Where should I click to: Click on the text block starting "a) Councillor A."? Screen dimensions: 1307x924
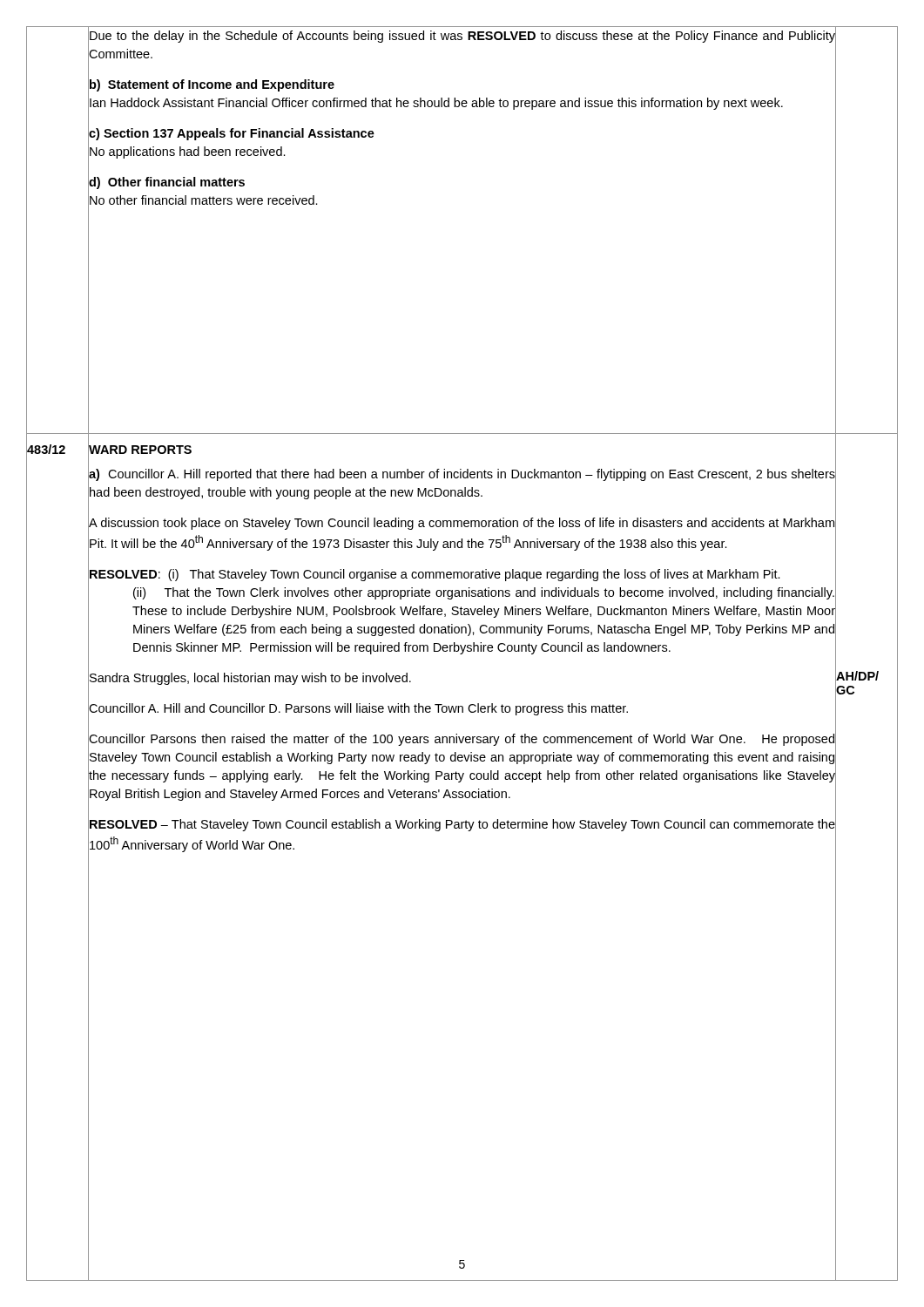462,483
